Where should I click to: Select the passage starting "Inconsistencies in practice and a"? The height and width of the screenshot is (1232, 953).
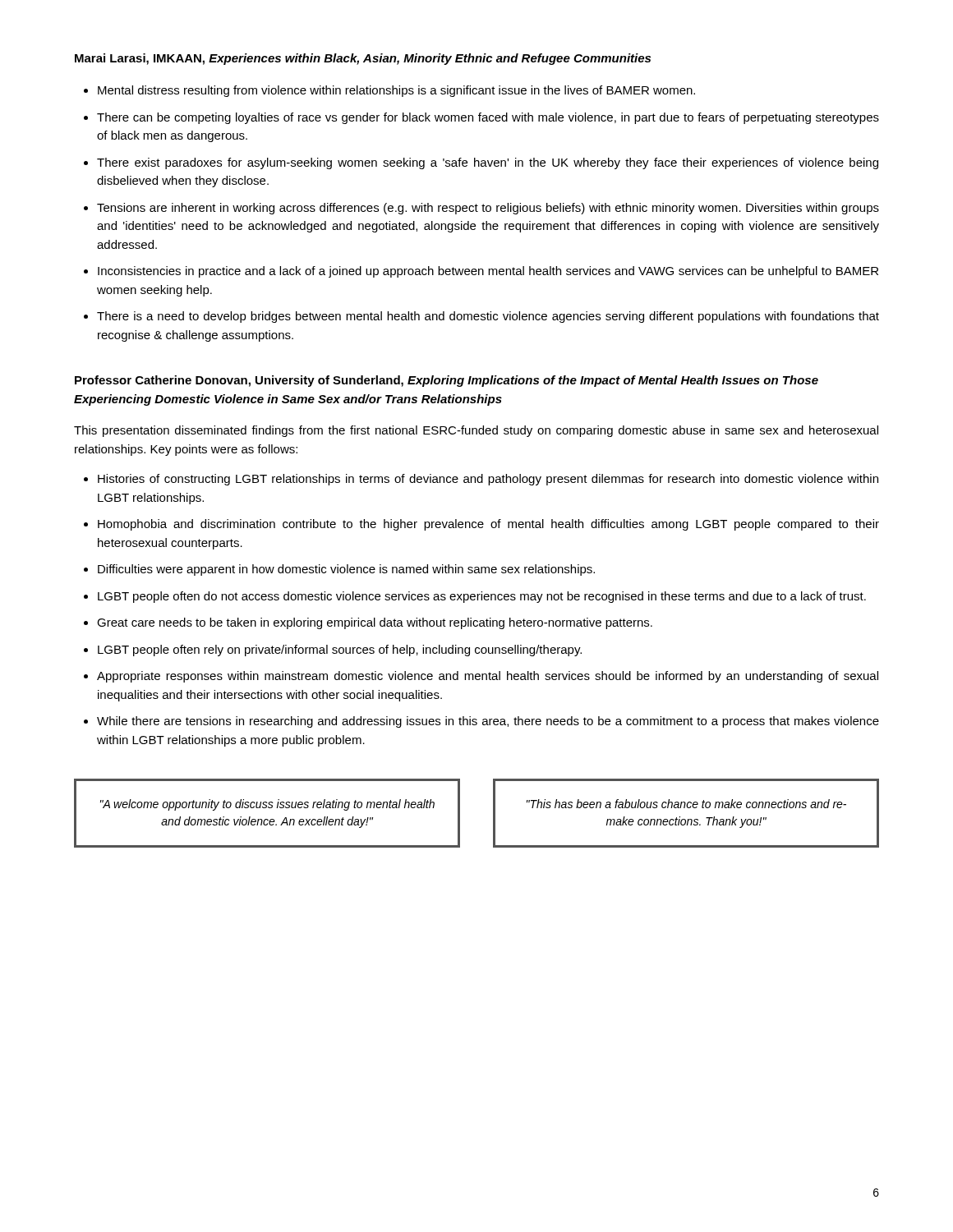(x=488, y=280)
